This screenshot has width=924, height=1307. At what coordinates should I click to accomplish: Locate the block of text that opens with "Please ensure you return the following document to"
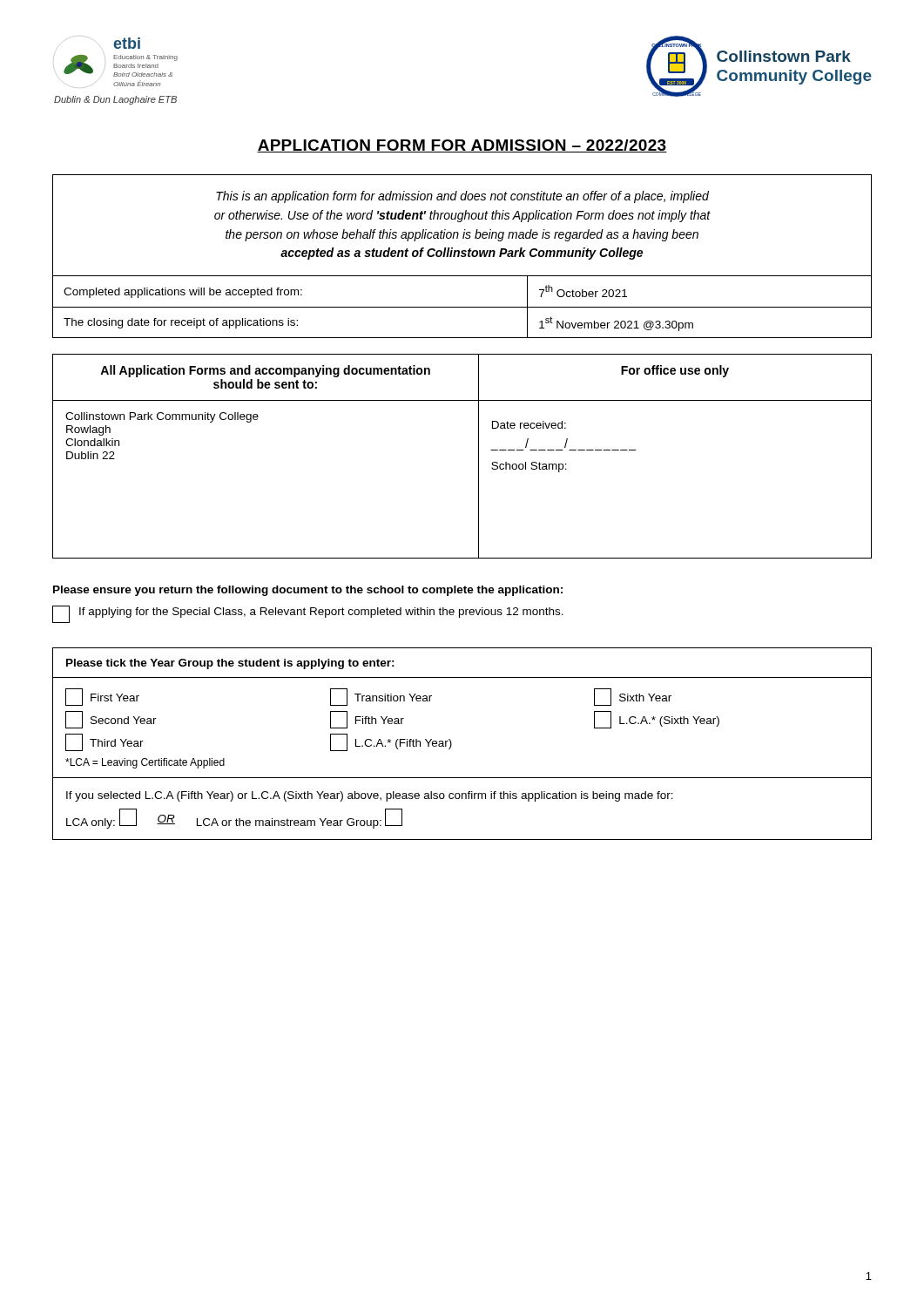click(x=308, y=589)
